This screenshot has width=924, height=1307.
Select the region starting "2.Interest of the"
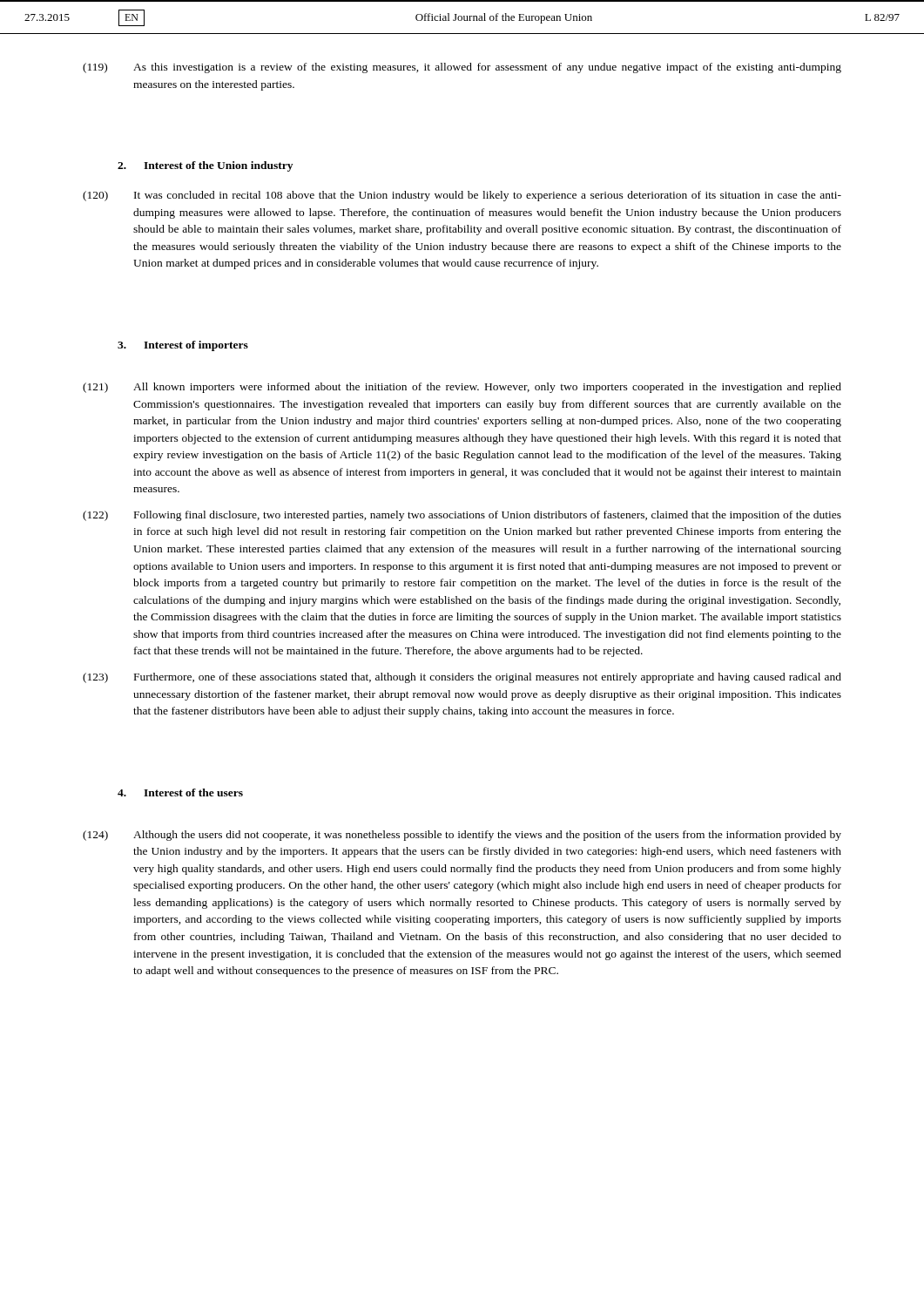[x=205, y=166]
